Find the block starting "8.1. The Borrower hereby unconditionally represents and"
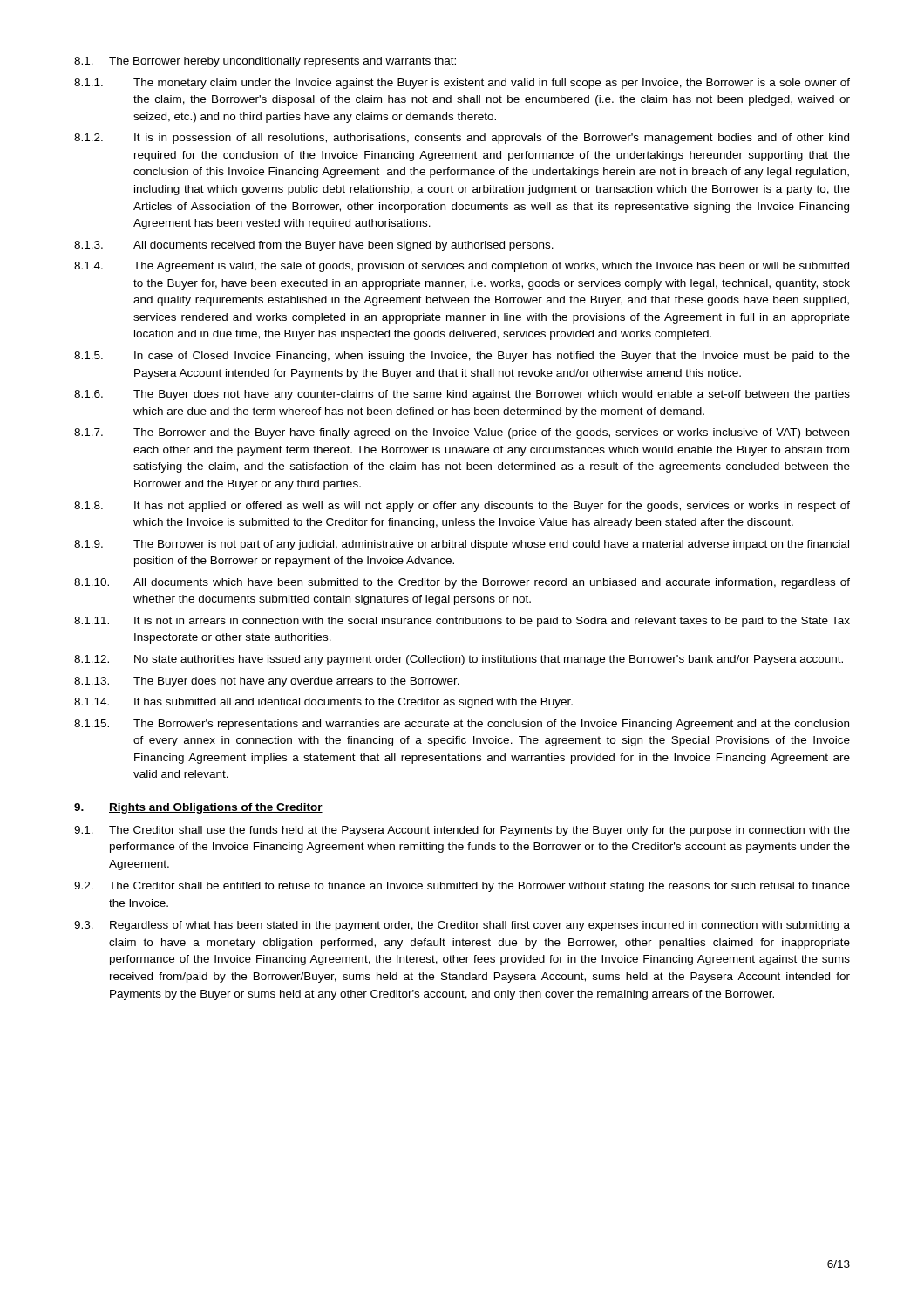This screenshot has width=924, height=1308. tap(462, 61)
